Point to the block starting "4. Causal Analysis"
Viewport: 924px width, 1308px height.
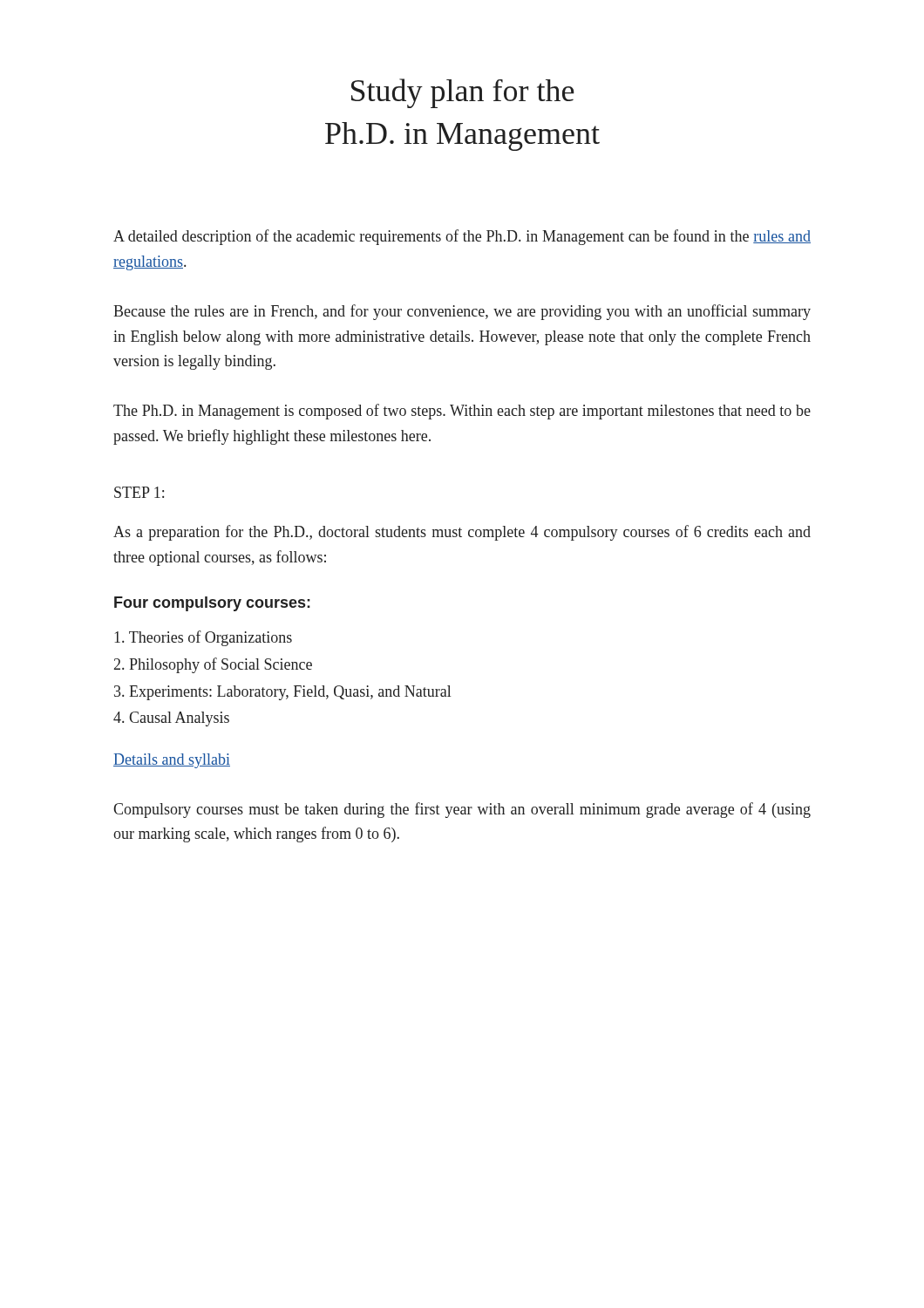[171, 718]
